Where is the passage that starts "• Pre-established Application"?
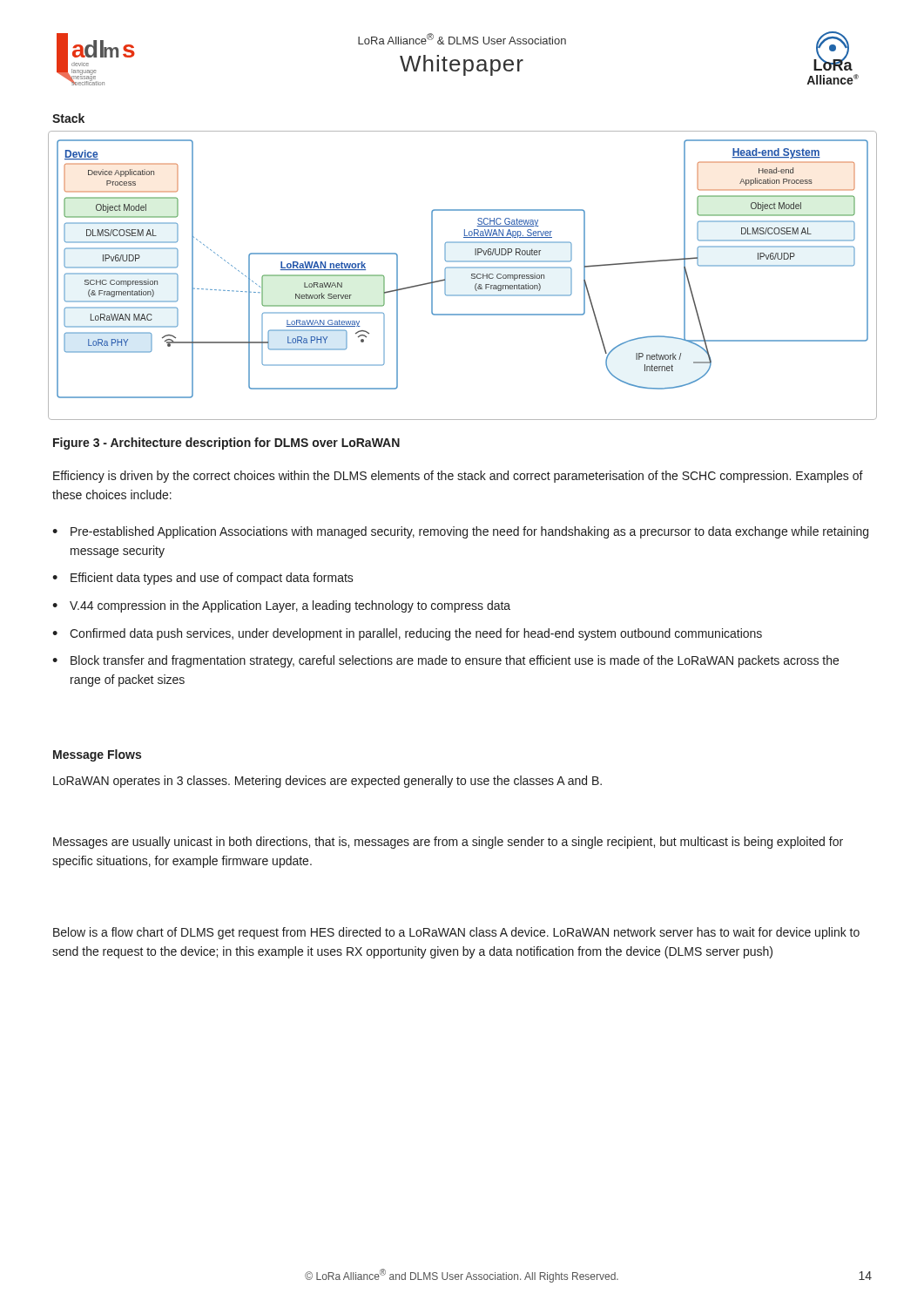The height and width of the screenshot is (1307, 924). pyautogui.click(x=462, y=542)
